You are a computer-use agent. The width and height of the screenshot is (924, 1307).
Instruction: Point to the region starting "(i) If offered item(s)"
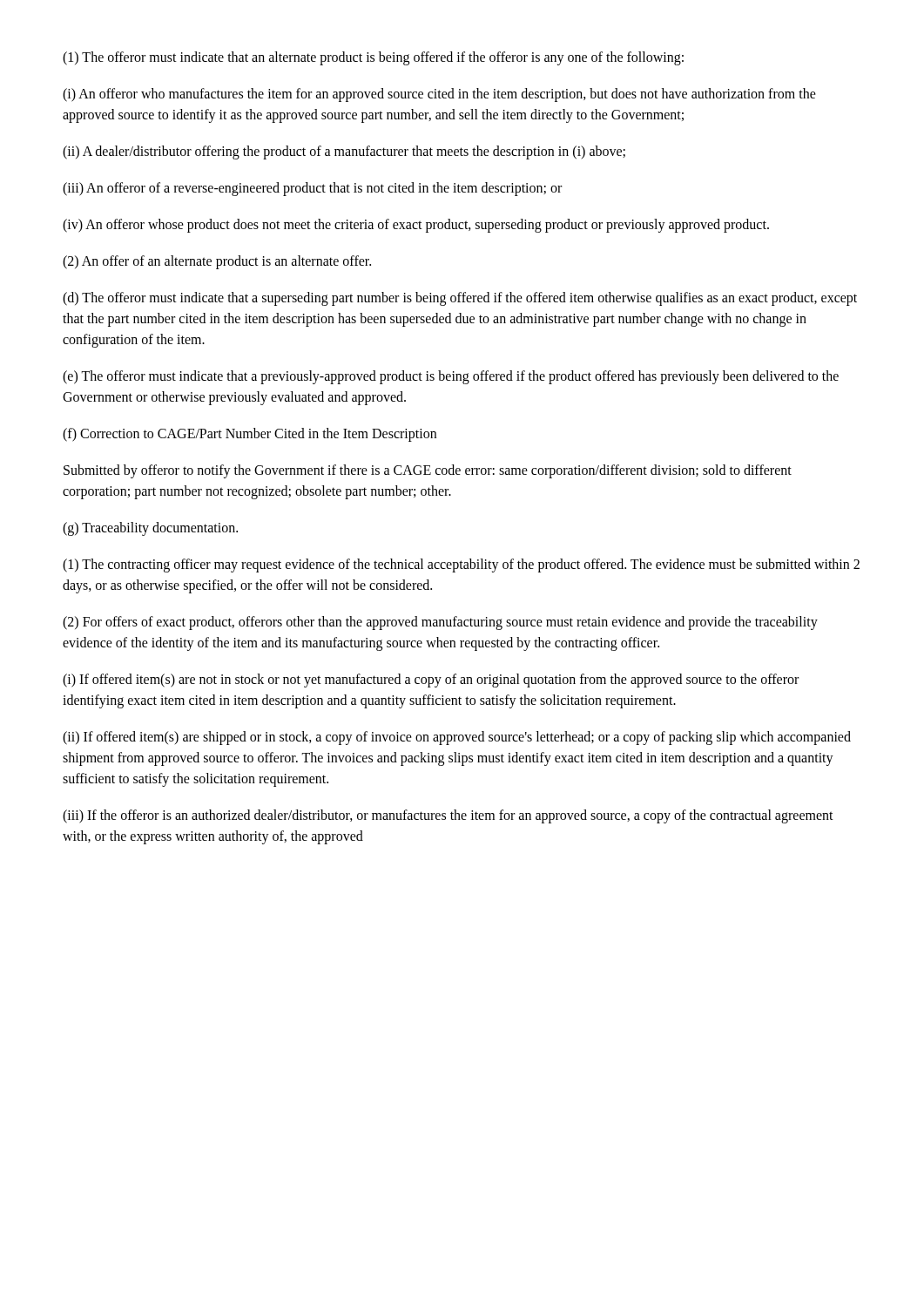pos(431,690)
